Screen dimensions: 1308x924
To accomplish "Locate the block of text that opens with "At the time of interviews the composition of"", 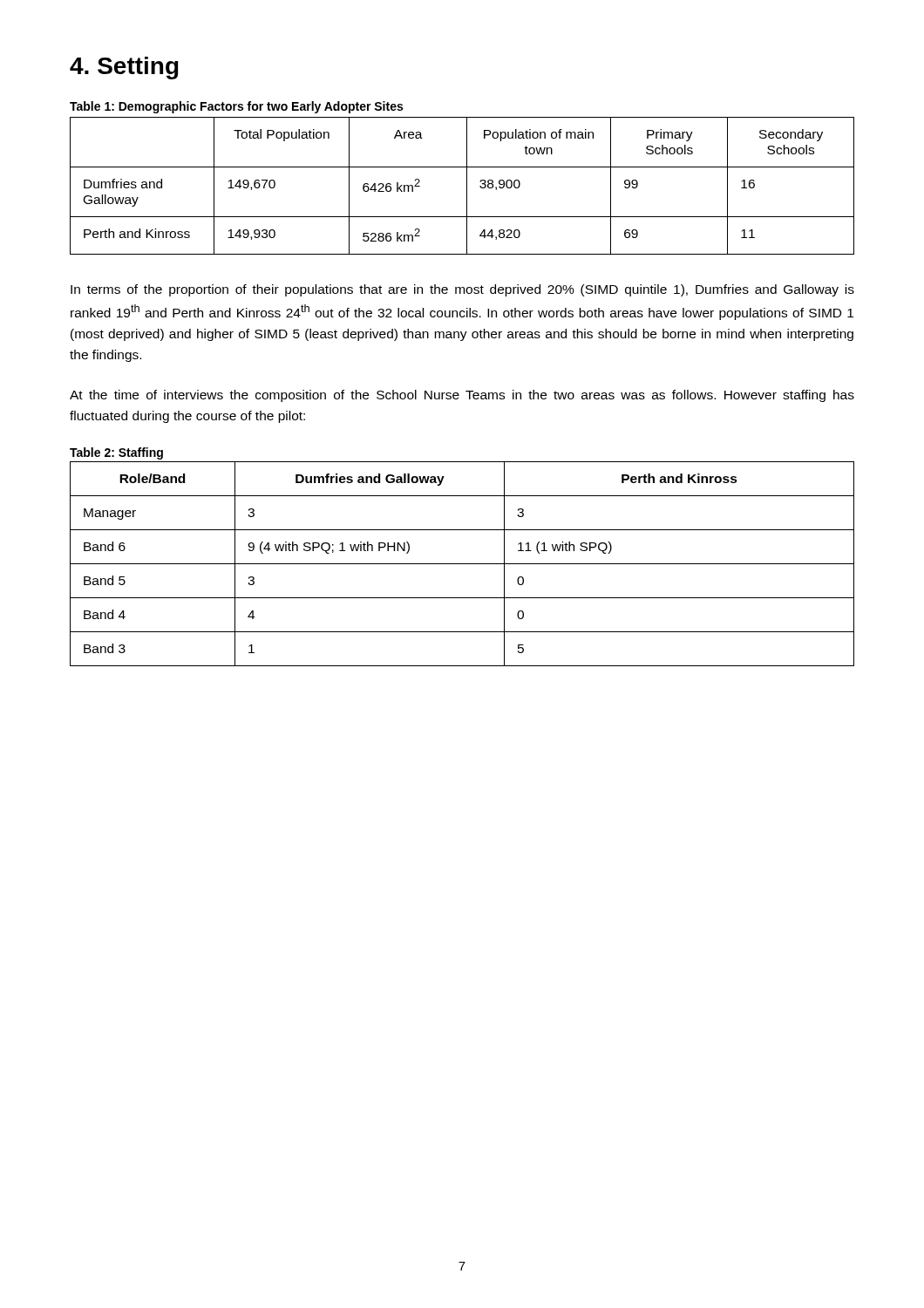I will pyautogui.click(x=462, y=405).
